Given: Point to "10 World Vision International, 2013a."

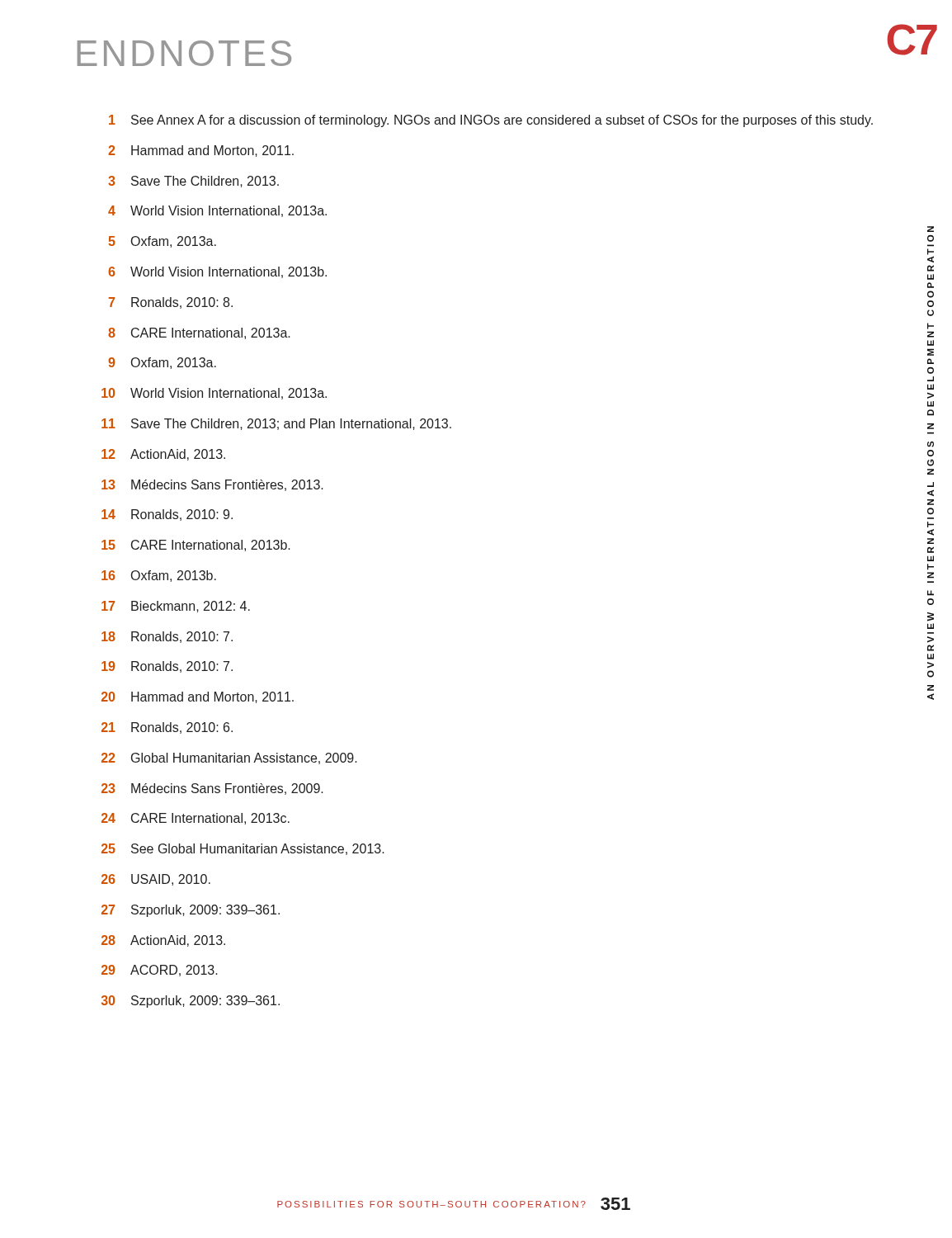Looking at the screenshot, I should (214, 394).
